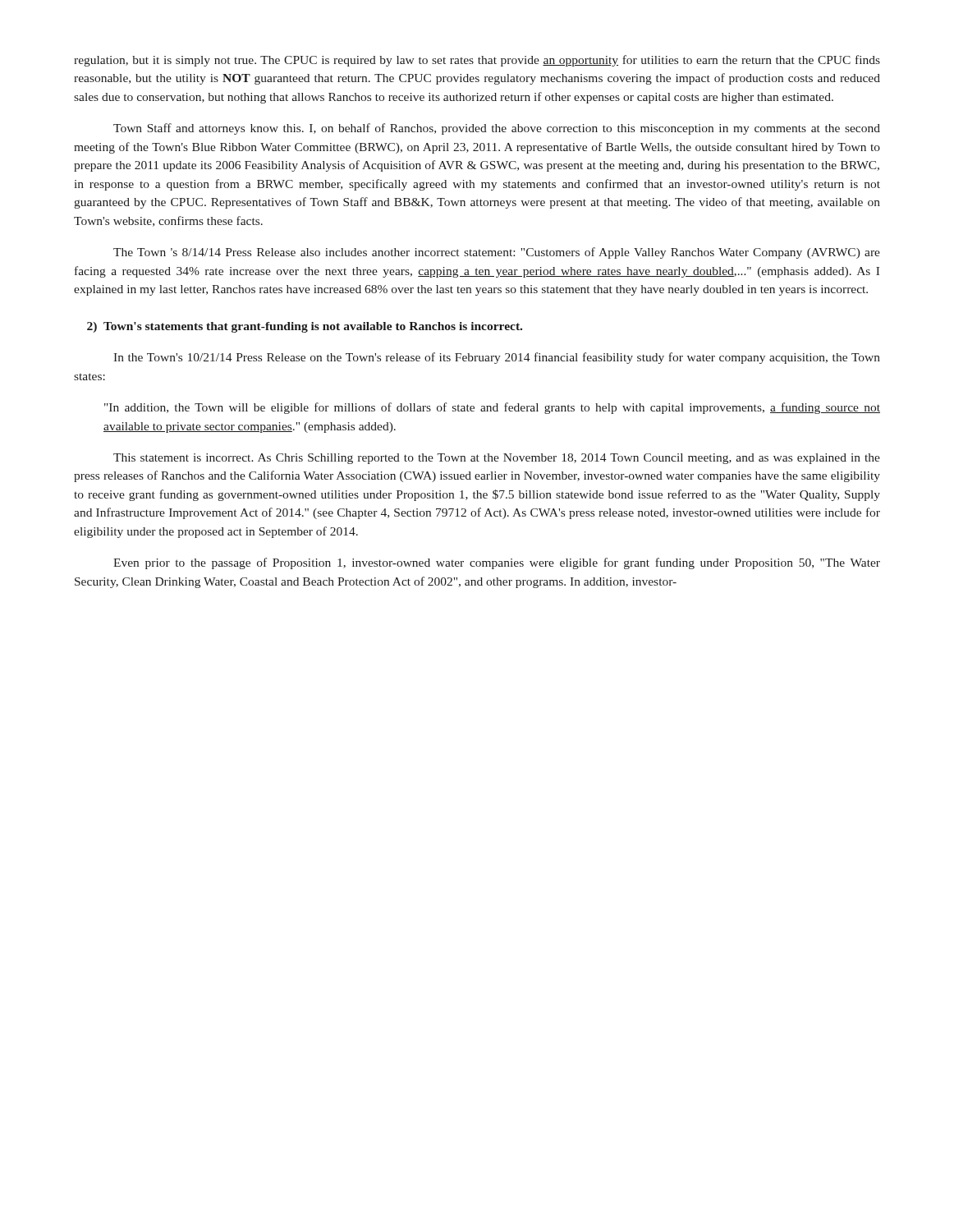954x1232 pixels.
Task: Where is the passage that starts "In the Town's 10/21/14 Press"?
Action: (x=477, y=367)
